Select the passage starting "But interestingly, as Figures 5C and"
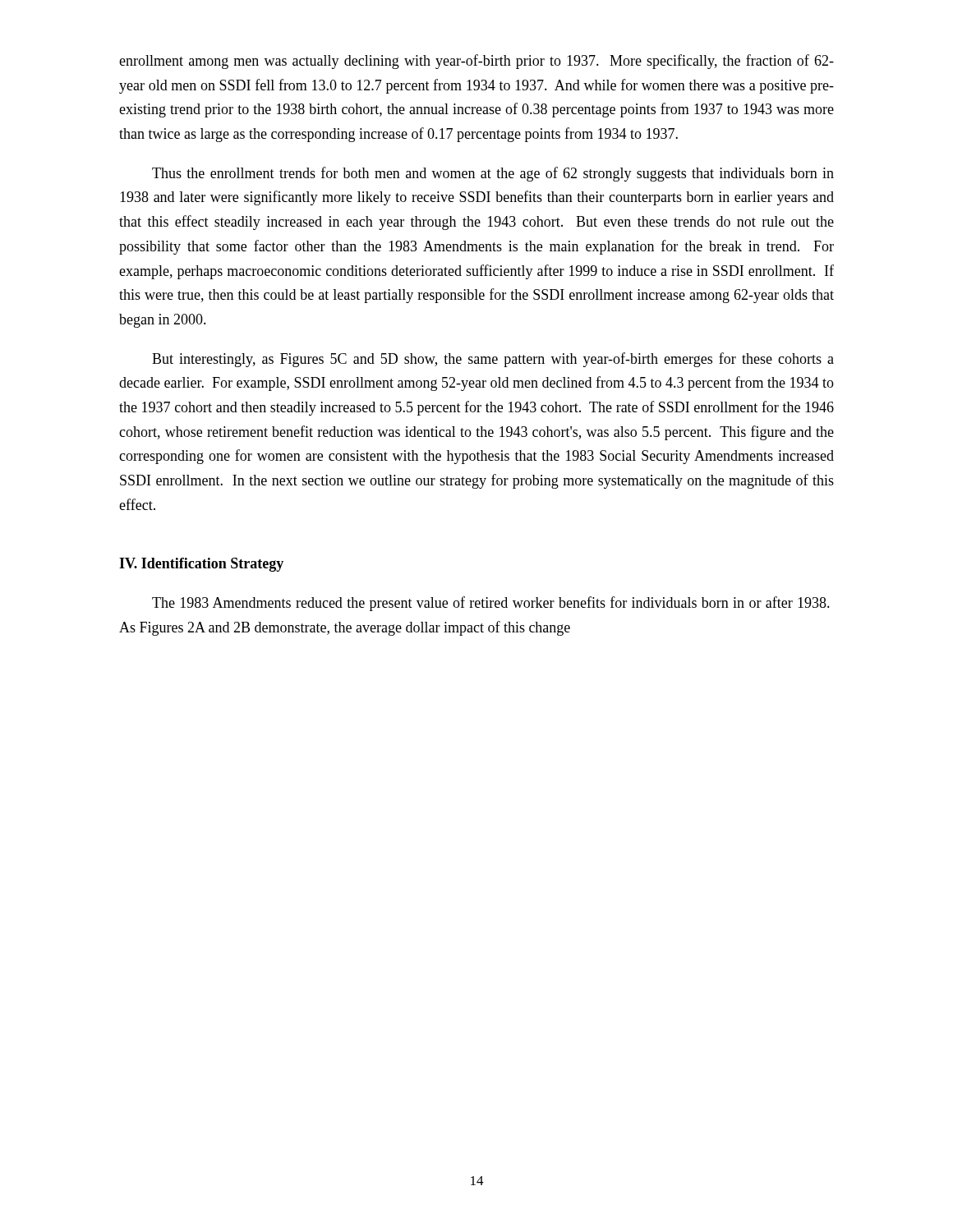 click(x=476, y=432)
